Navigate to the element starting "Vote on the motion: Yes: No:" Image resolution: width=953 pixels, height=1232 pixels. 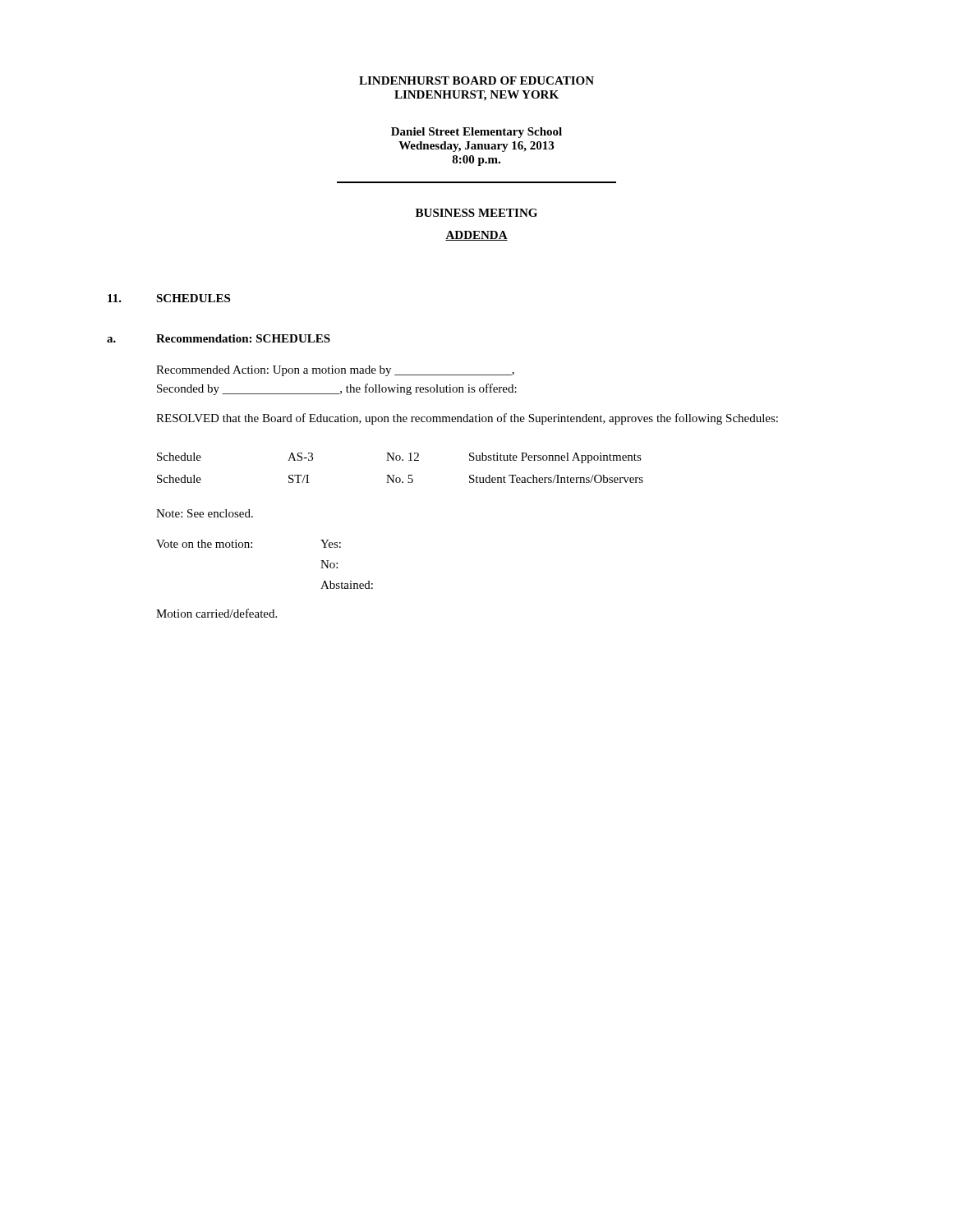(x=249, y=544)
